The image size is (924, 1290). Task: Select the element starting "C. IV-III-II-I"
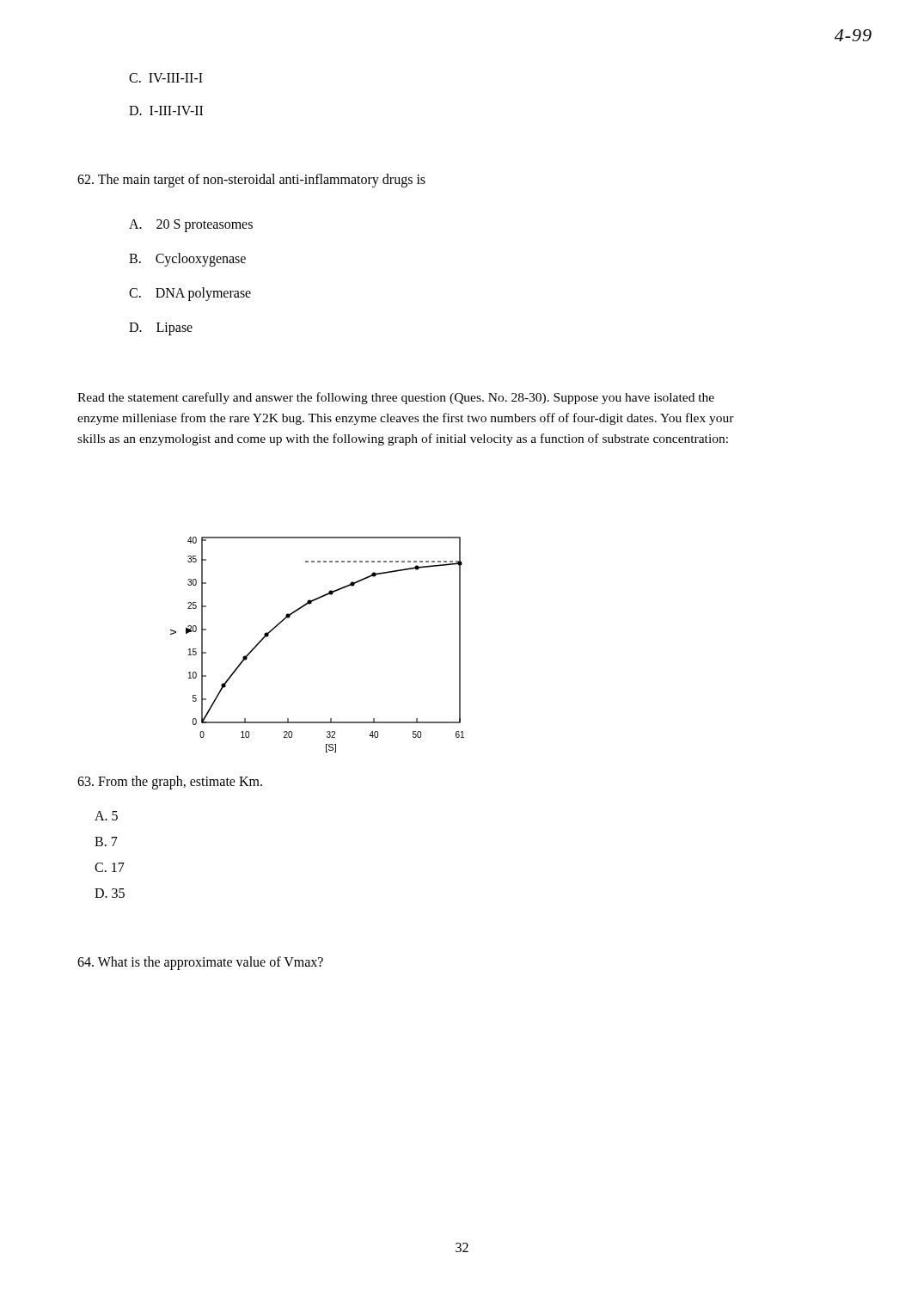pyautogui.click(x=166, y=78)
